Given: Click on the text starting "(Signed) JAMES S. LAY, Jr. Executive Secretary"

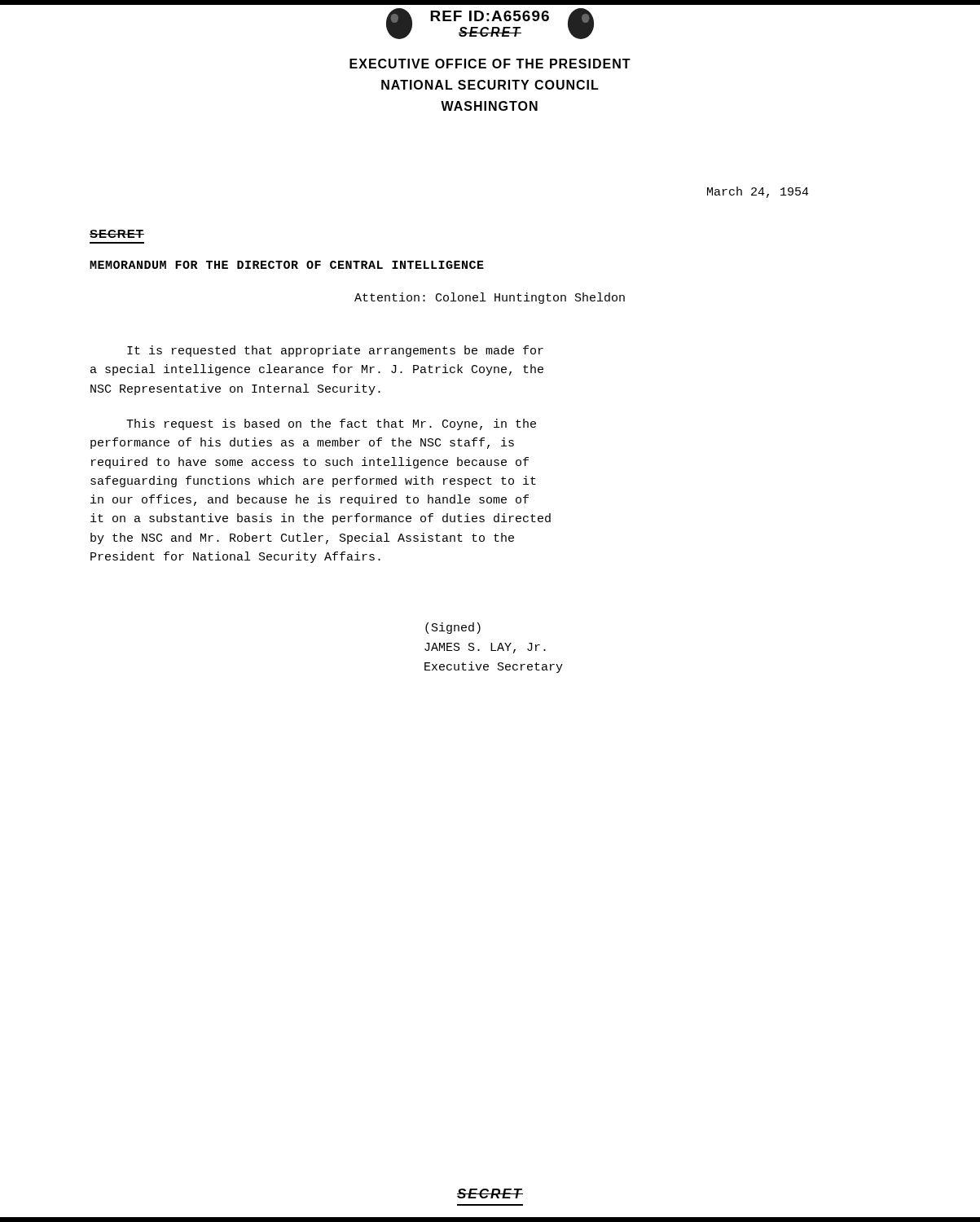Looking at the screenshot, I should tap(493, 648).
